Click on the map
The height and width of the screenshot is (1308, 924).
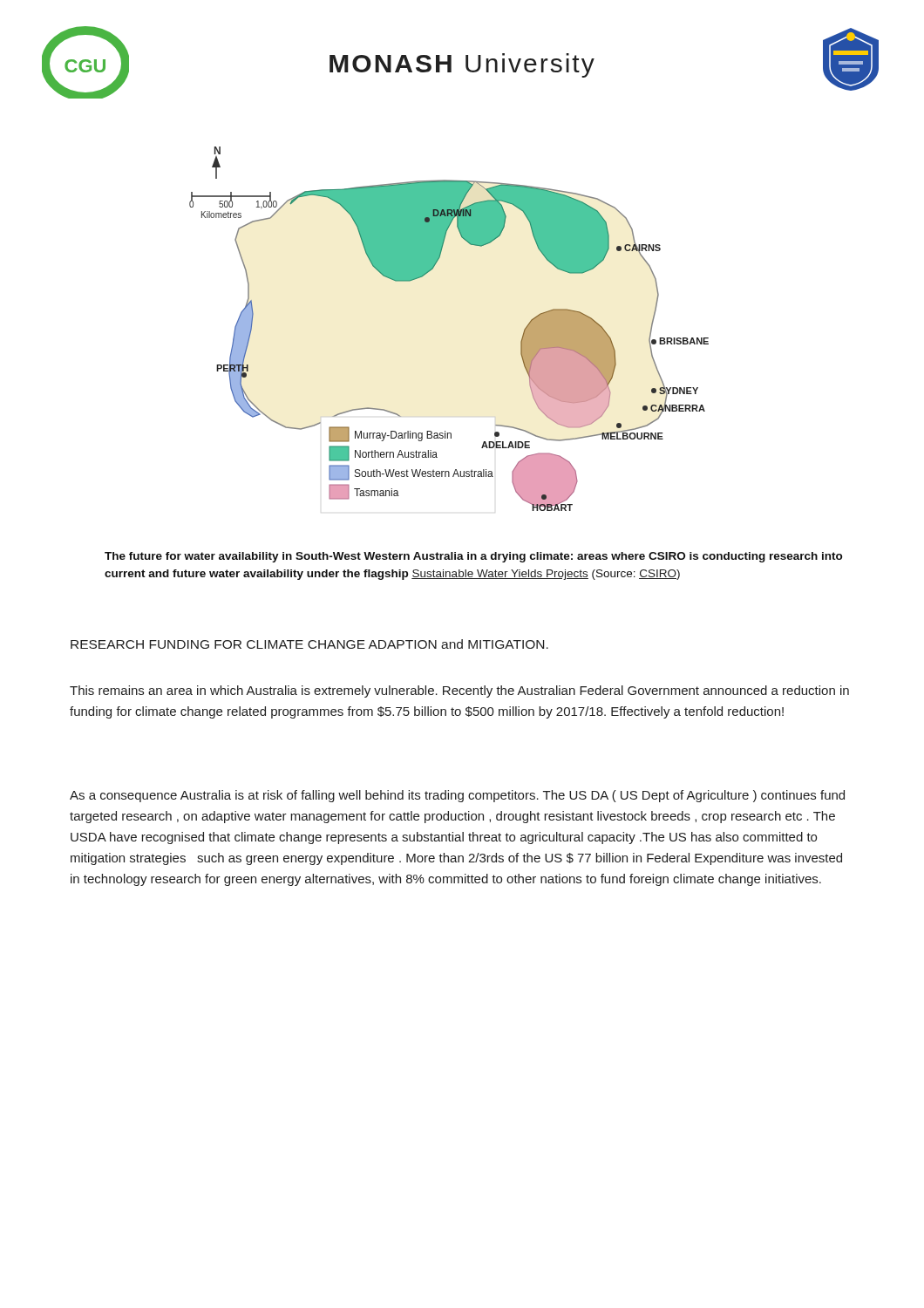[462, 327]
